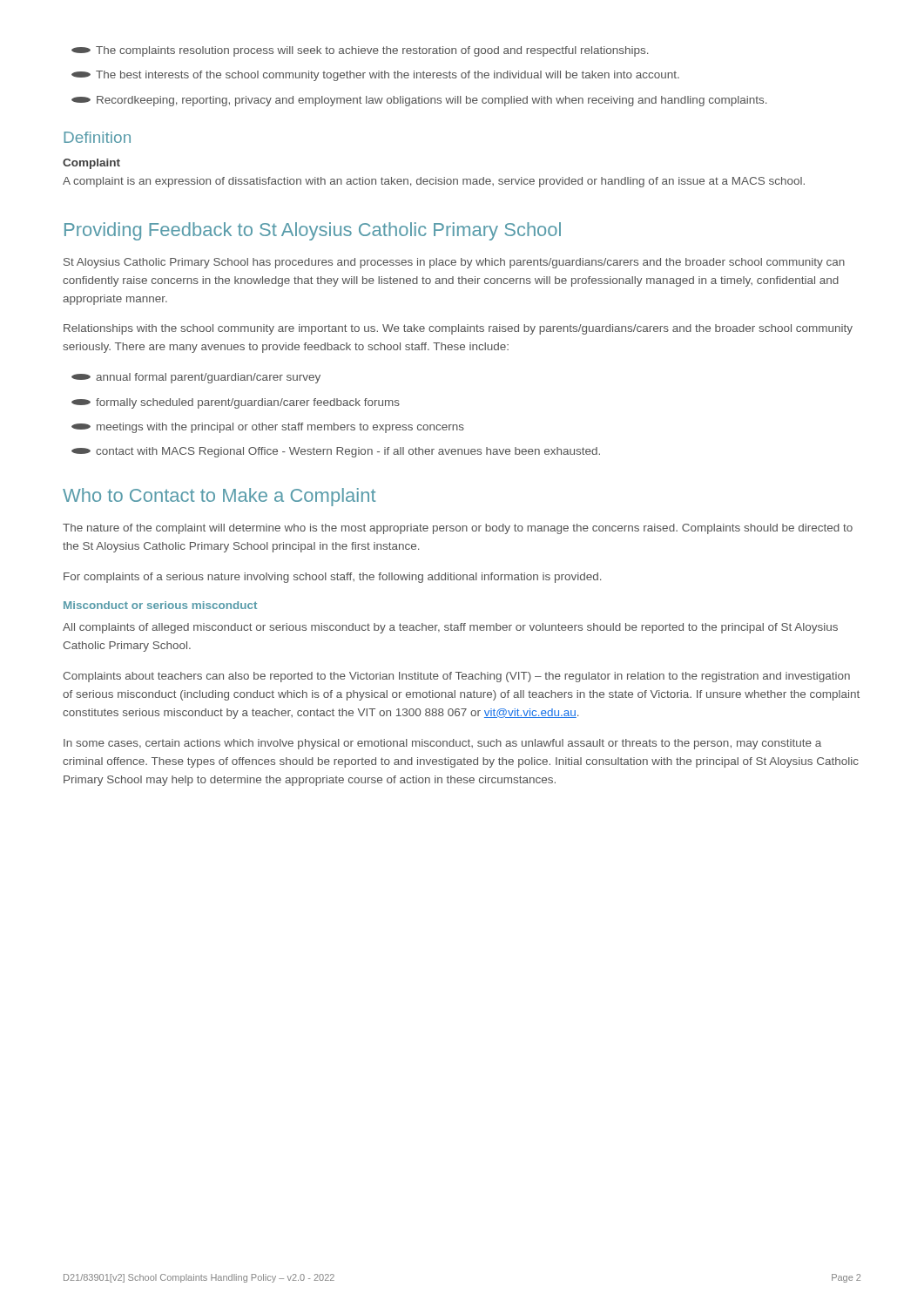Select the text block containing "The nature of the complaint will determine"
Screen dimensions: 1307x924
[x=462, y=538]
